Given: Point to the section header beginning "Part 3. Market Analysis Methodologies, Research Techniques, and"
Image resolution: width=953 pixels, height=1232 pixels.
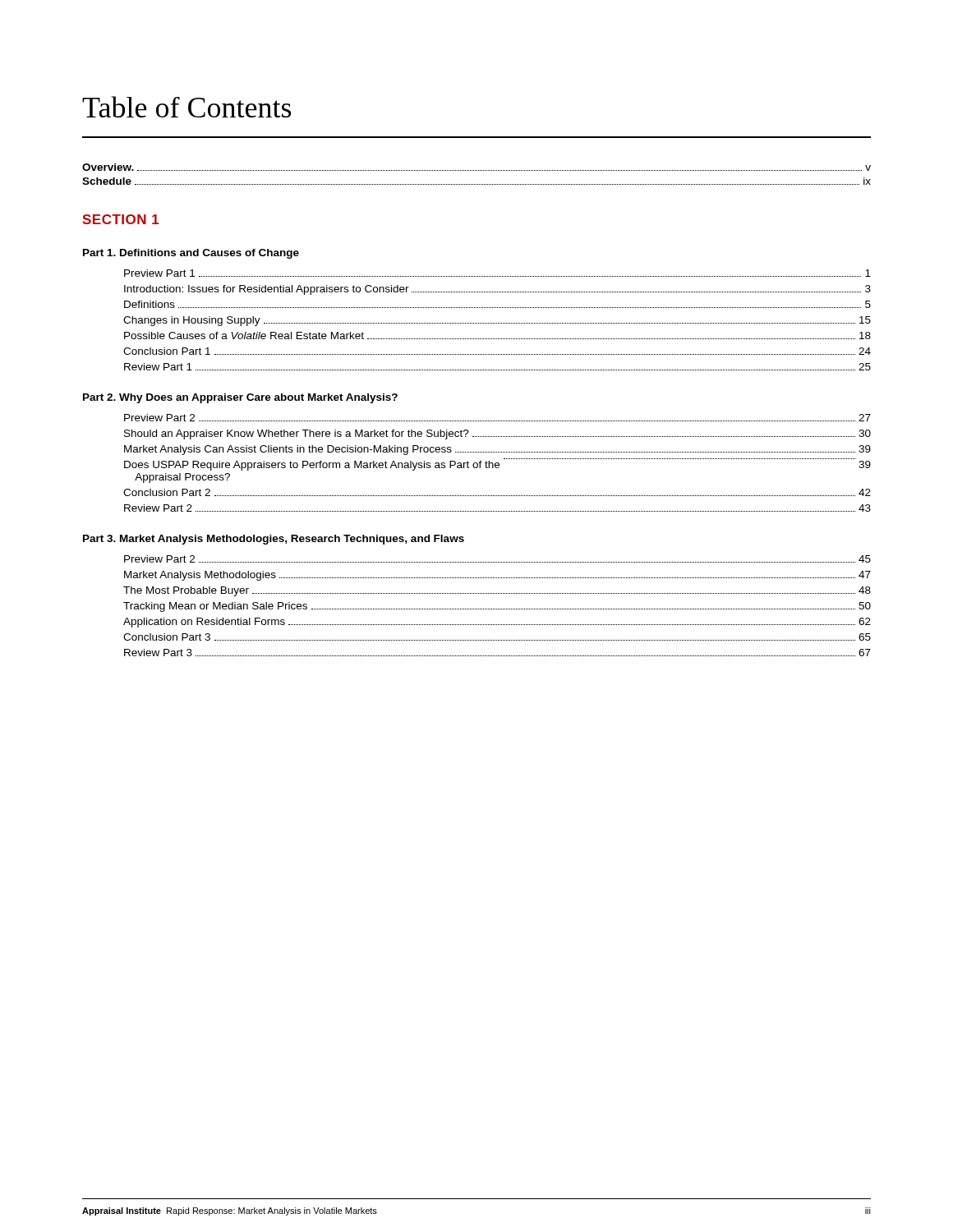Looking at the screenshot, I should click(x=273, y=538).
